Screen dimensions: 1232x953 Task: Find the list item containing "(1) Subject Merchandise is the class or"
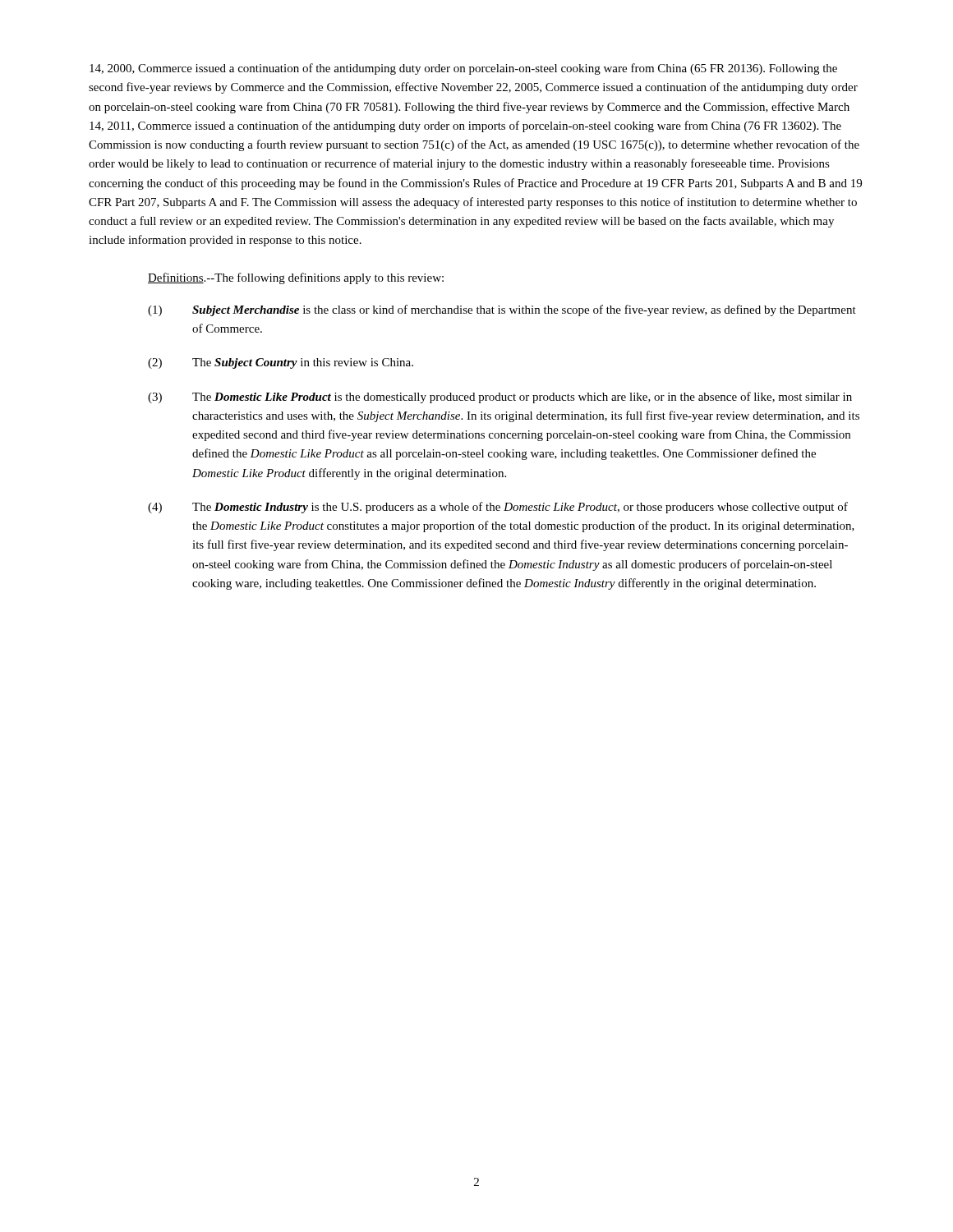click(506, 319)
